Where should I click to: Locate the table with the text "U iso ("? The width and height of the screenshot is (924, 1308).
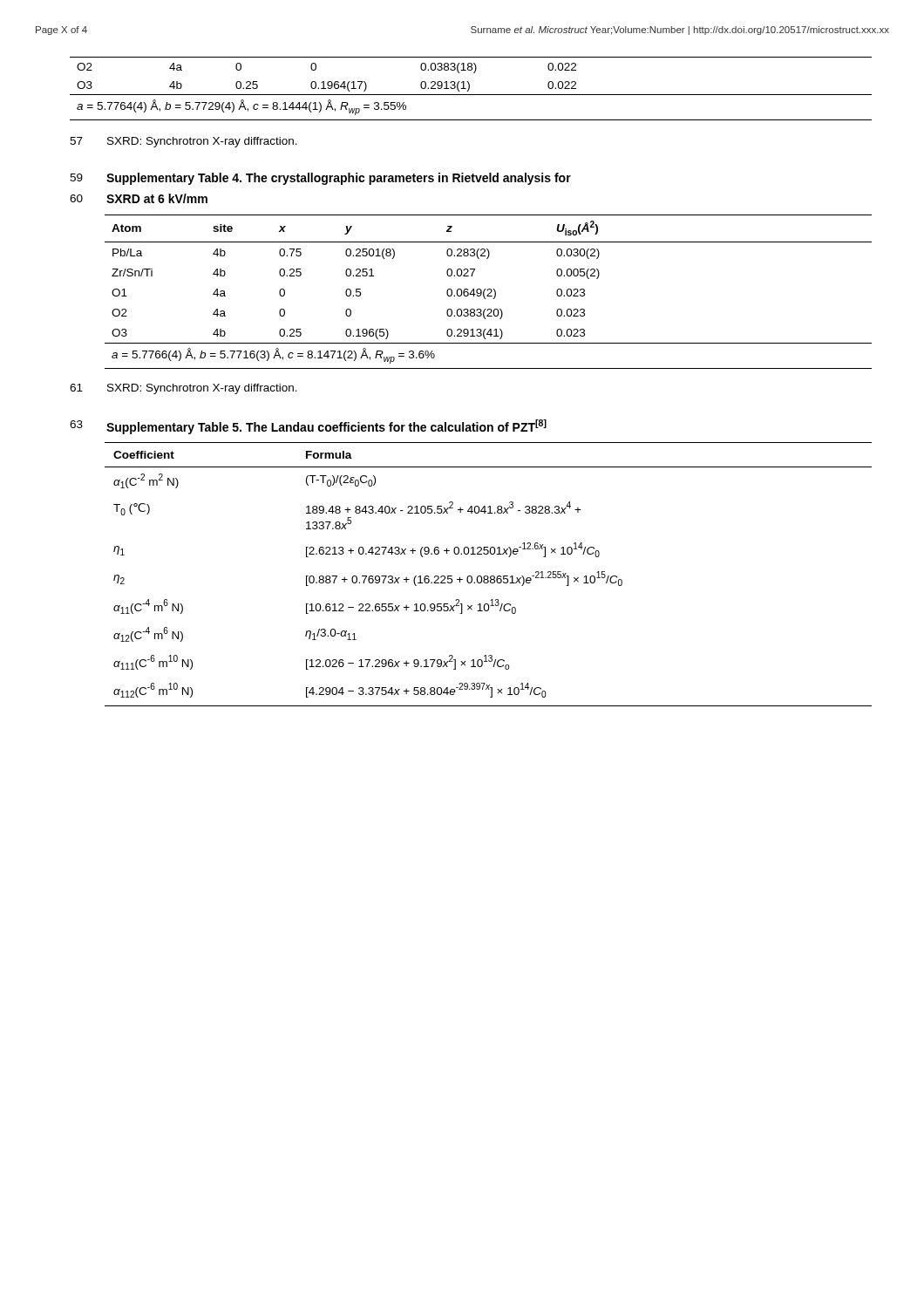488,291
